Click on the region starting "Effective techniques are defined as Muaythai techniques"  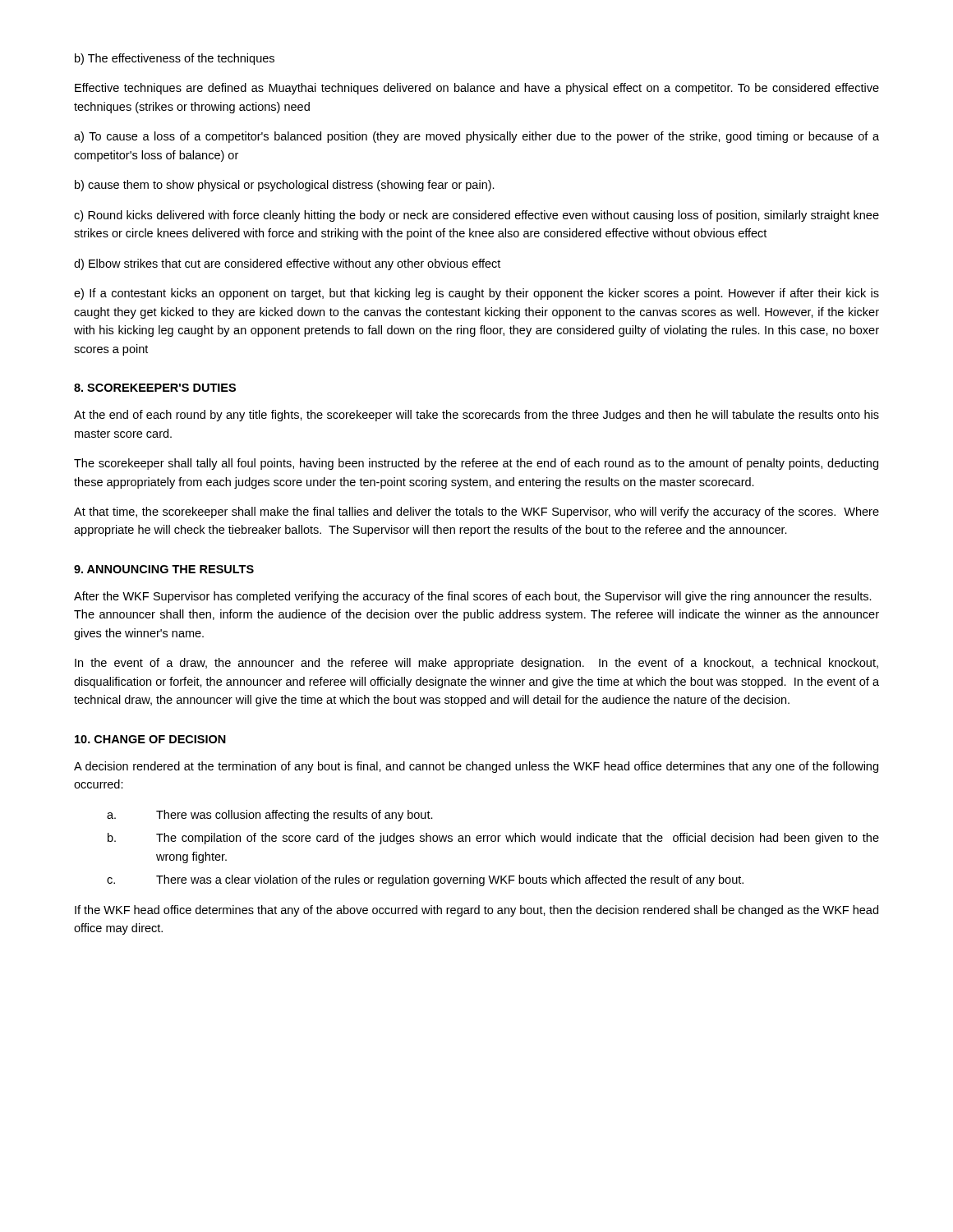476,98
